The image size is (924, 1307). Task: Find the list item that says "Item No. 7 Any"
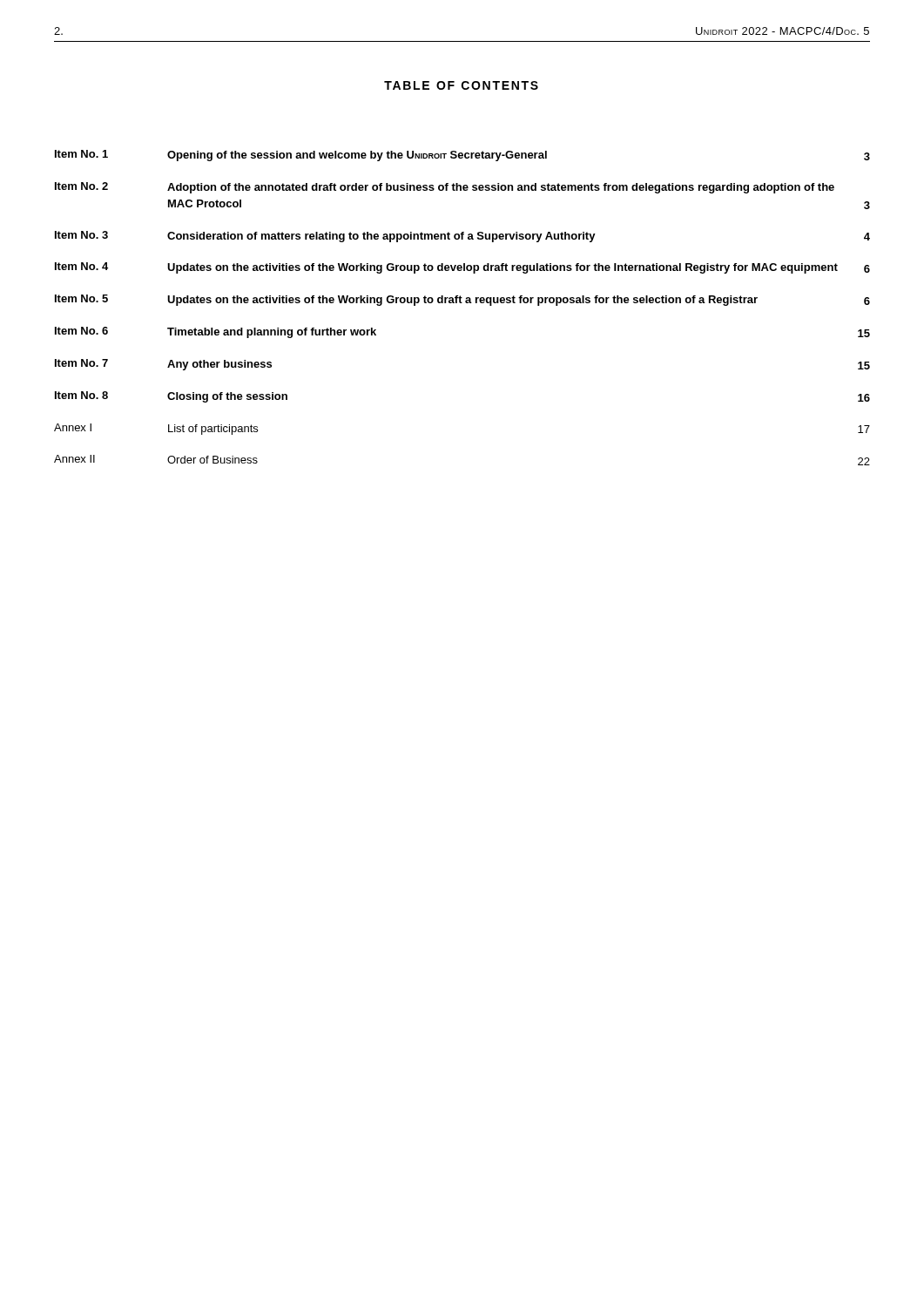(85, 365)
